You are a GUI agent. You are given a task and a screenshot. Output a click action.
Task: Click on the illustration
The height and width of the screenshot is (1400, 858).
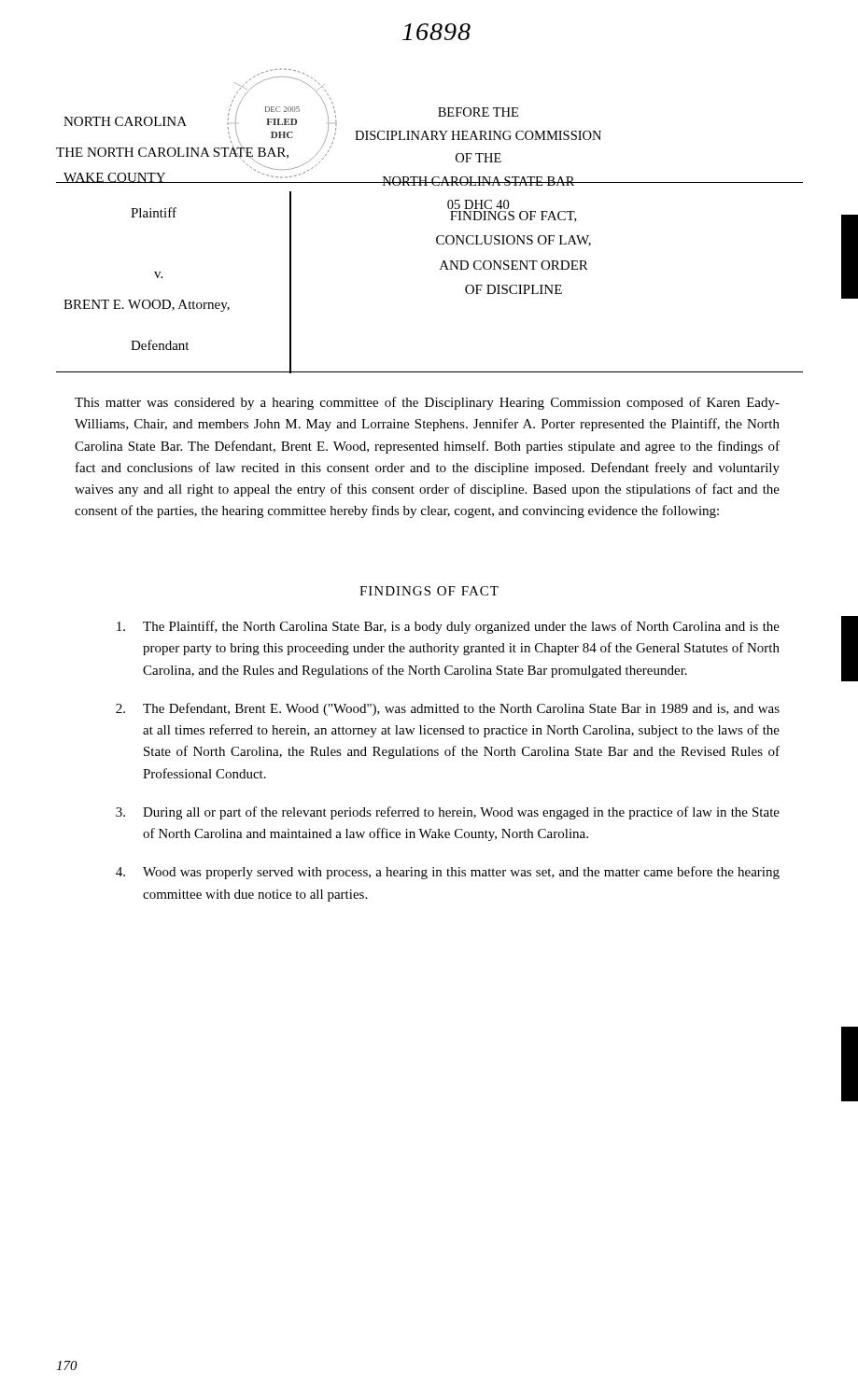pyautogui.click(x=282, y=123)
